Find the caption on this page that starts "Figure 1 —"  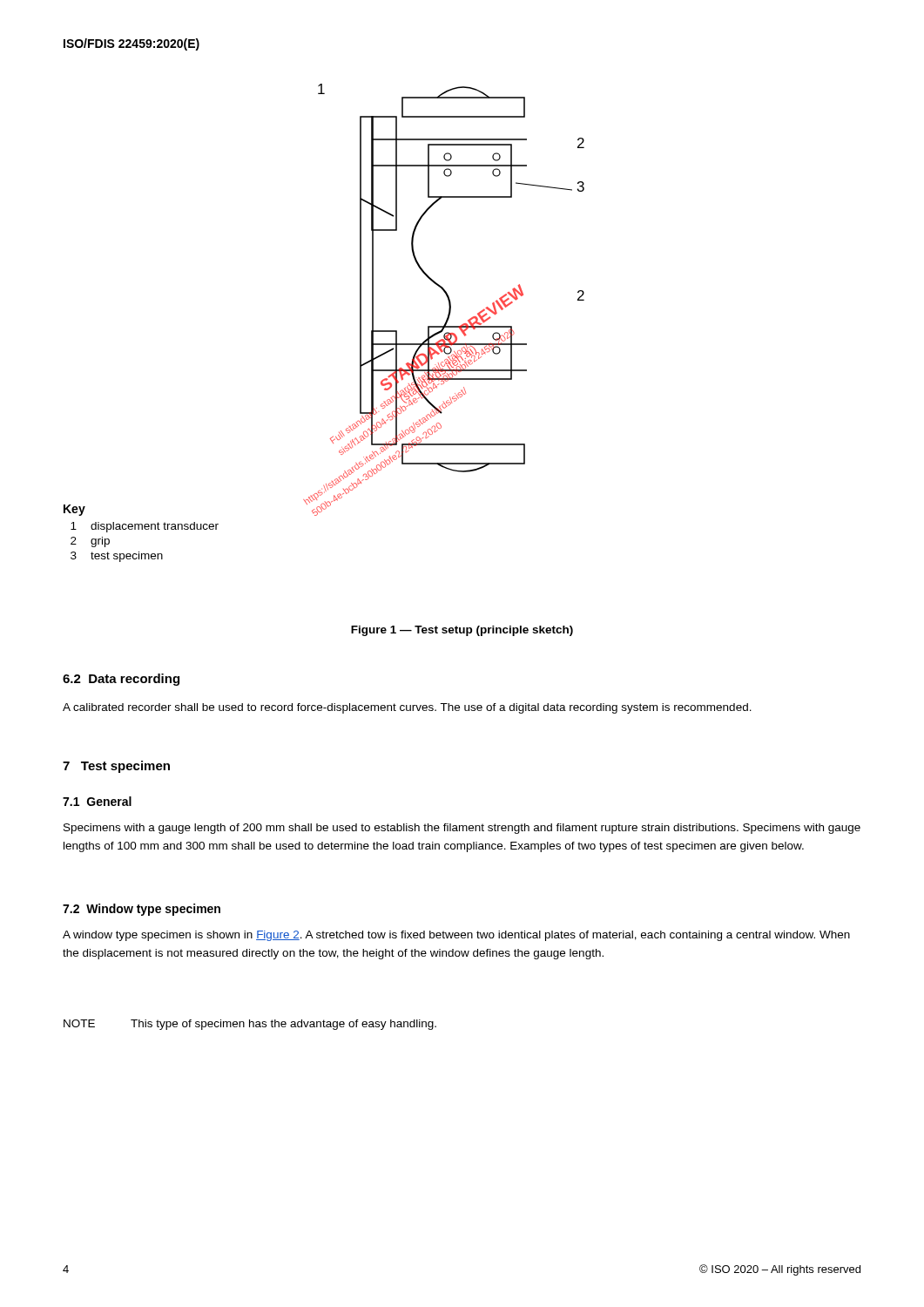[462, 630]
